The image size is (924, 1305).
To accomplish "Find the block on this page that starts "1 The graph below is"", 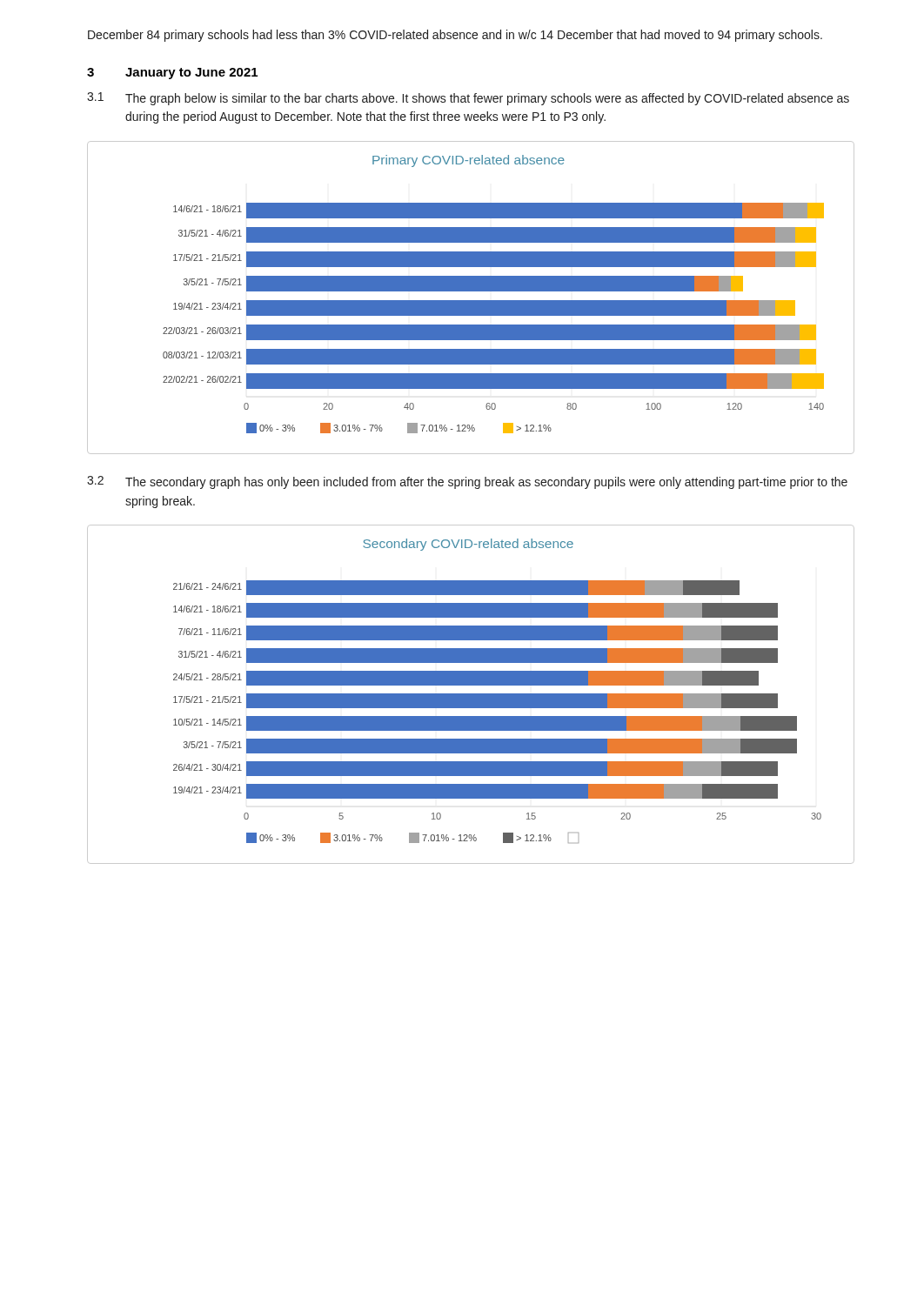I will coord(471,108).
